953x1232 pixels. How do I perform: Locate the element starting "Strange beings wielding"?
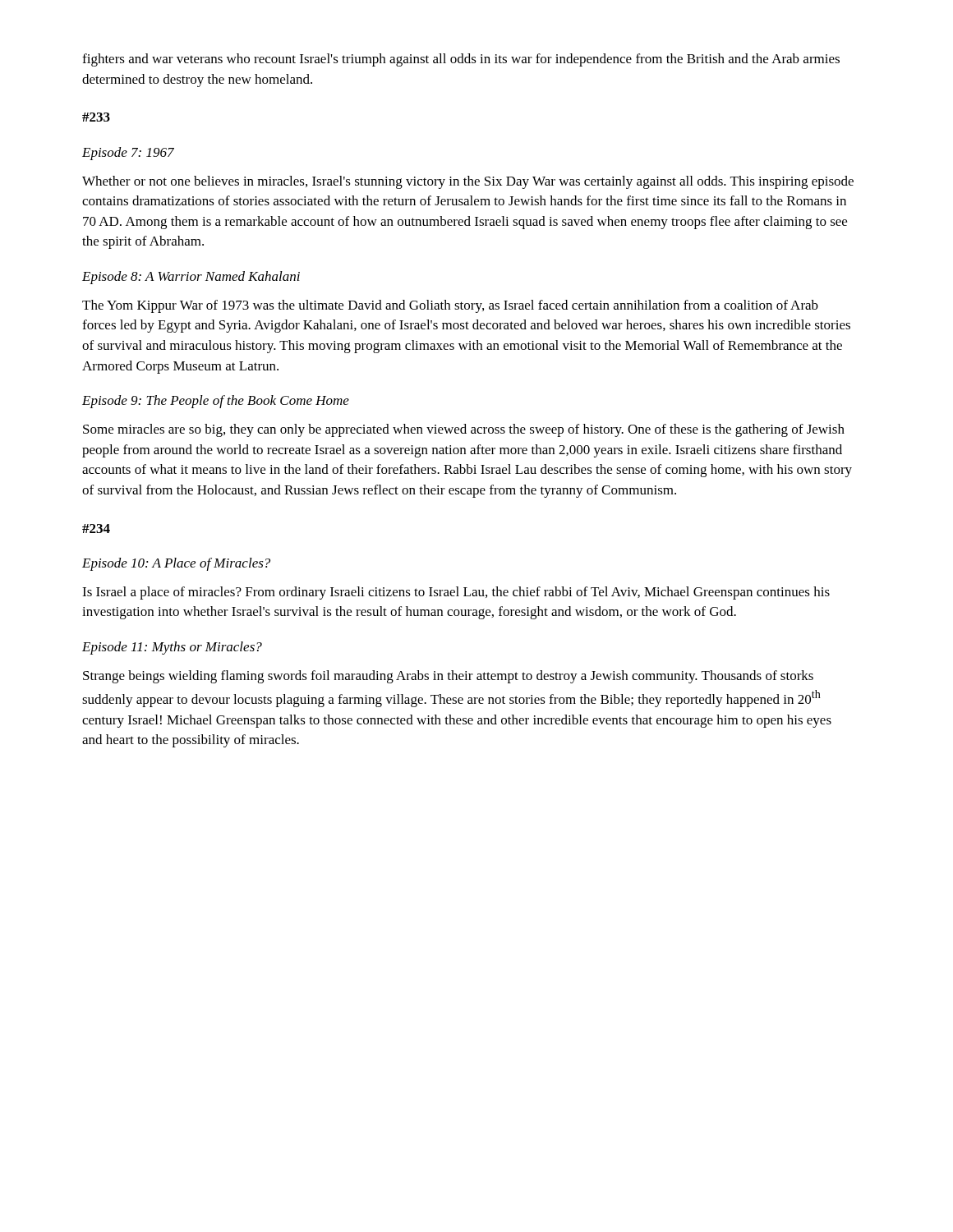pyautogui.click(x=468, y=708)
